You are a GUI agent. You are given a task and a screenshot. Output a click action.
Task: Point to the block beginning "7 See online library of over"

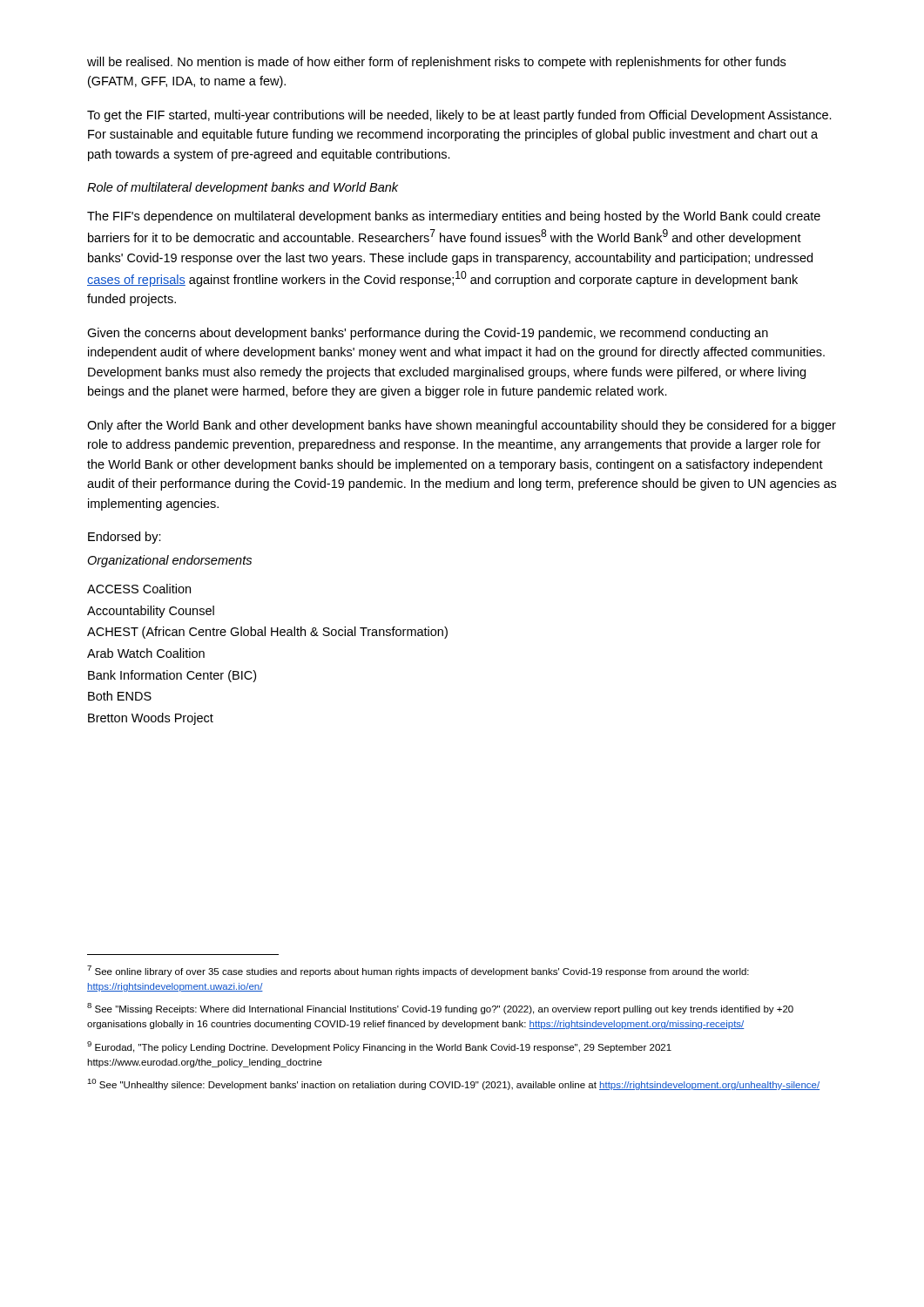coord(418,977)
